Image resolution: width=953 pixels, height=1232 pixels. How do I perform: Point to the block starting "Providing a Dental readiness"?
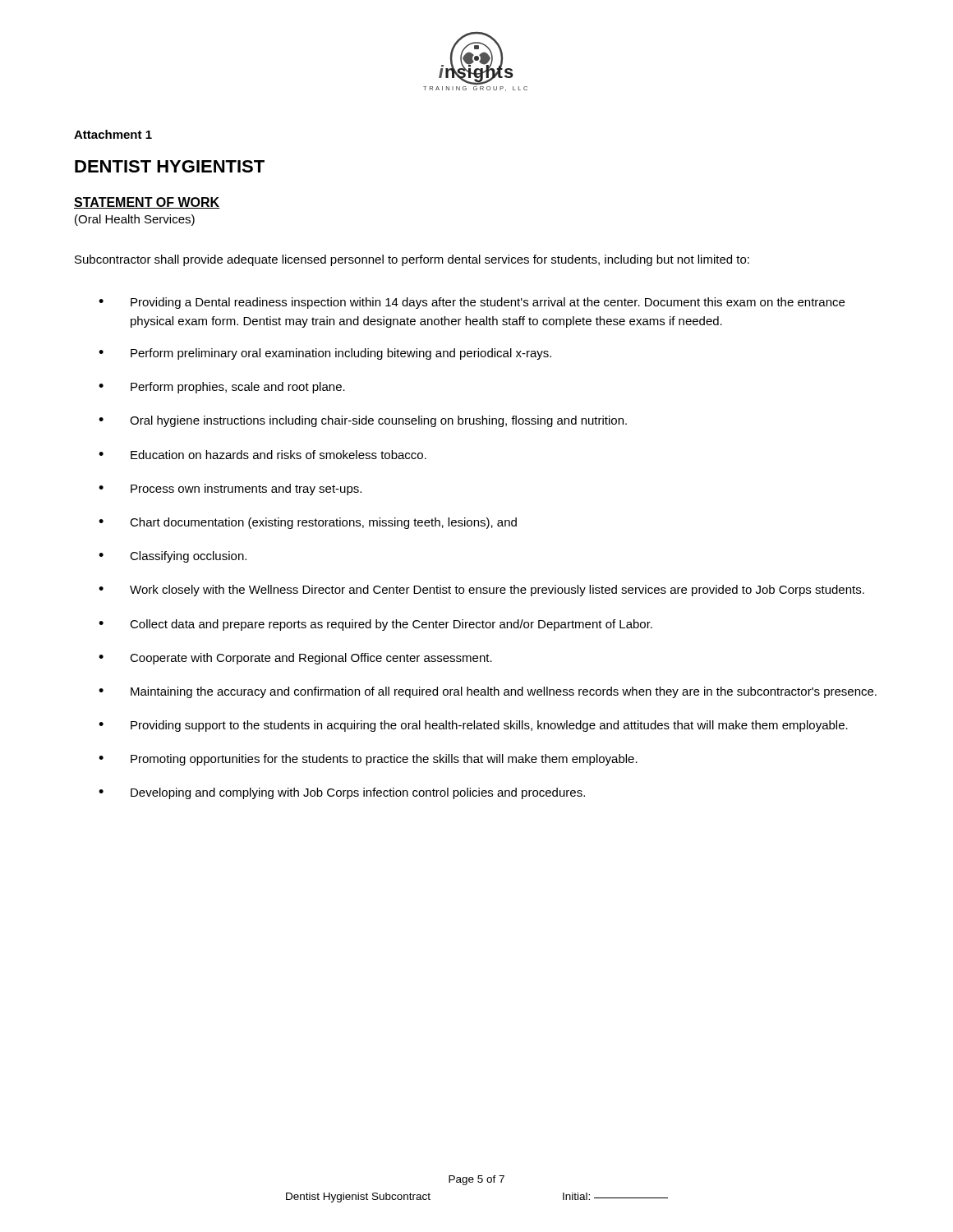(x=489, y=311)
